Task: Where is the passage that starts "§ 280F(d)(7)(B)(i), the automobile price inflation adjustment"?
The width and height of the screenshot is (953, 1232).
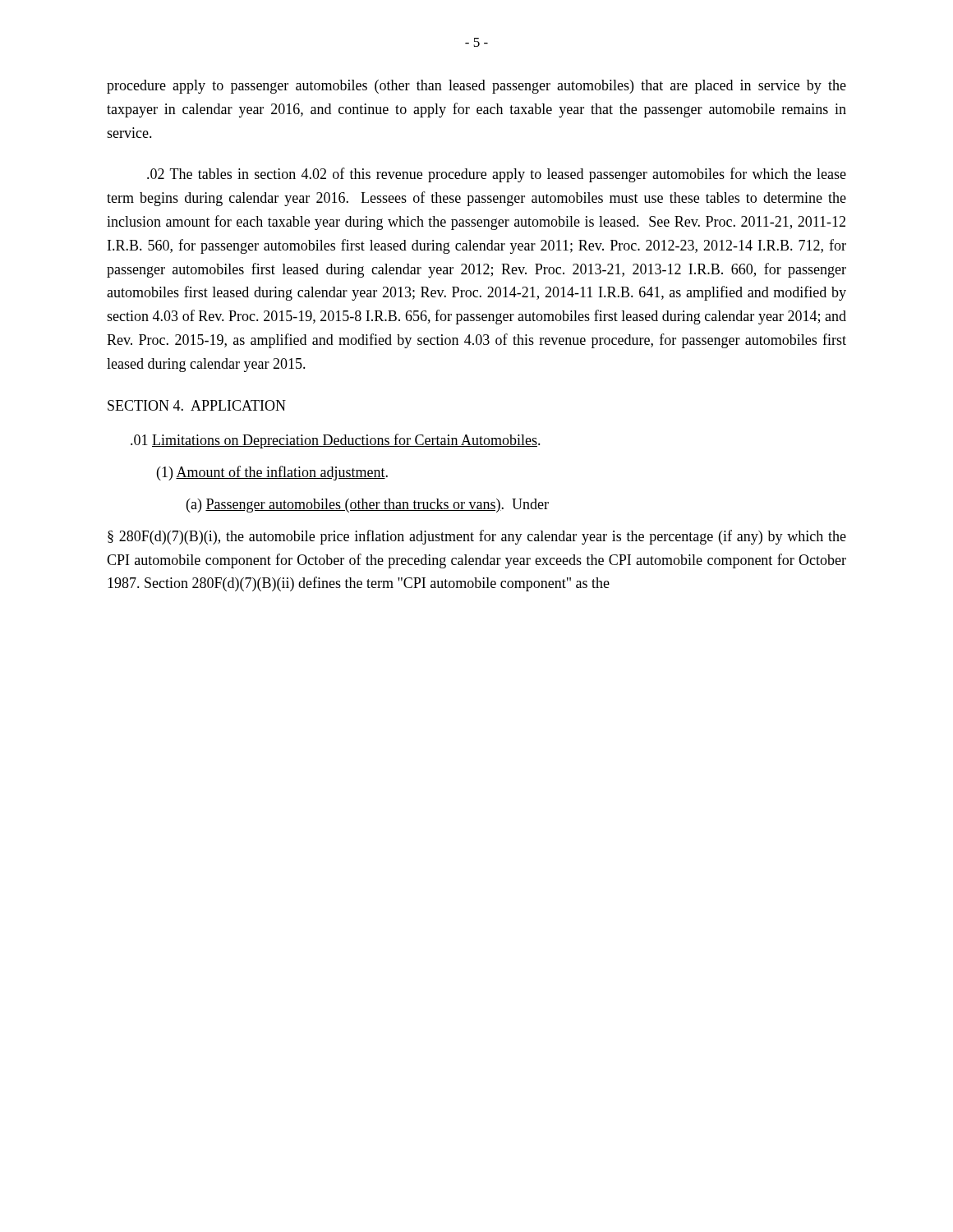Action: (476, 560)
